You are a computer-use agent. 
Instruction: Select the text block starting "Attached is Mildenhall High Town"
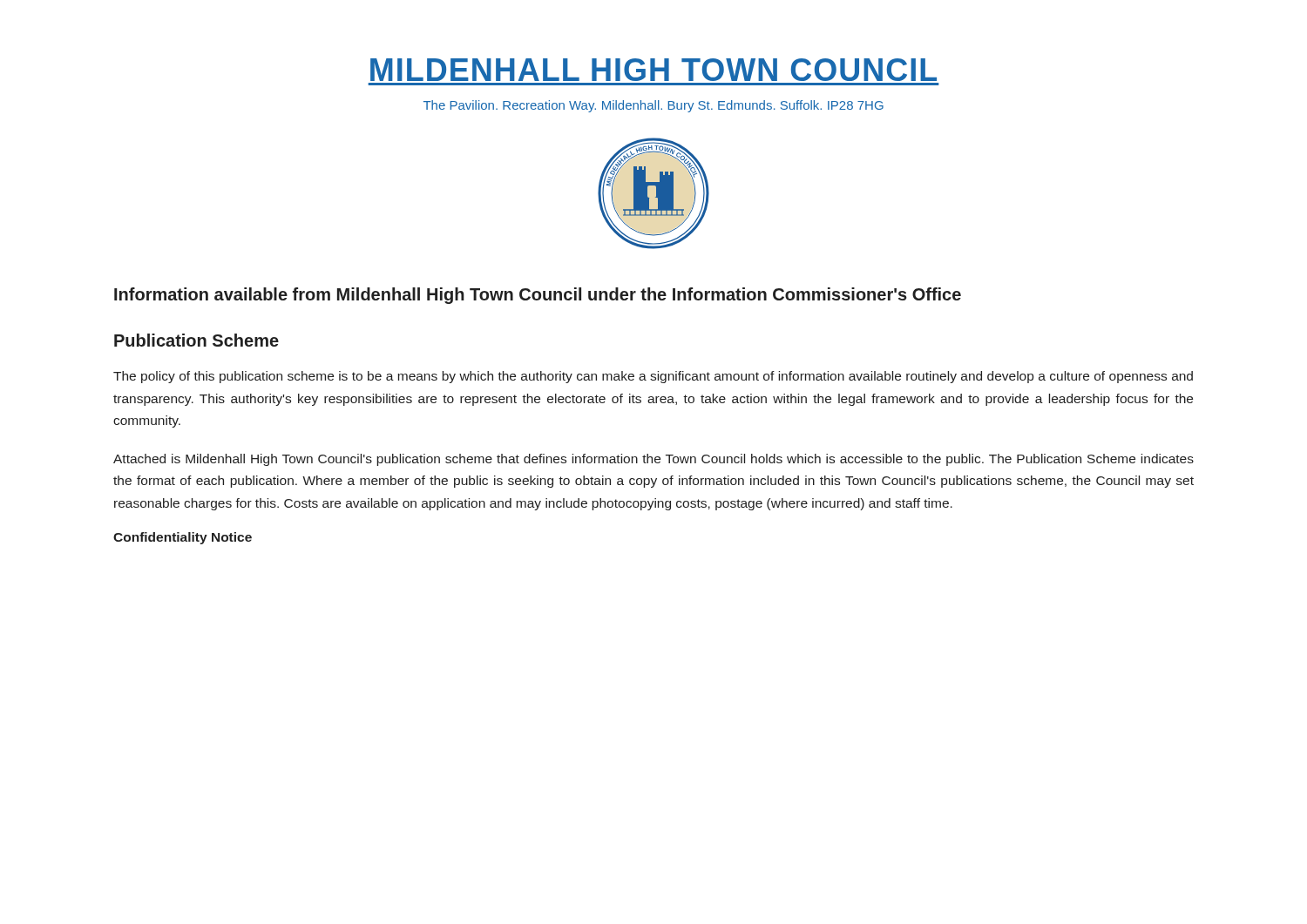tap(654, 480)
